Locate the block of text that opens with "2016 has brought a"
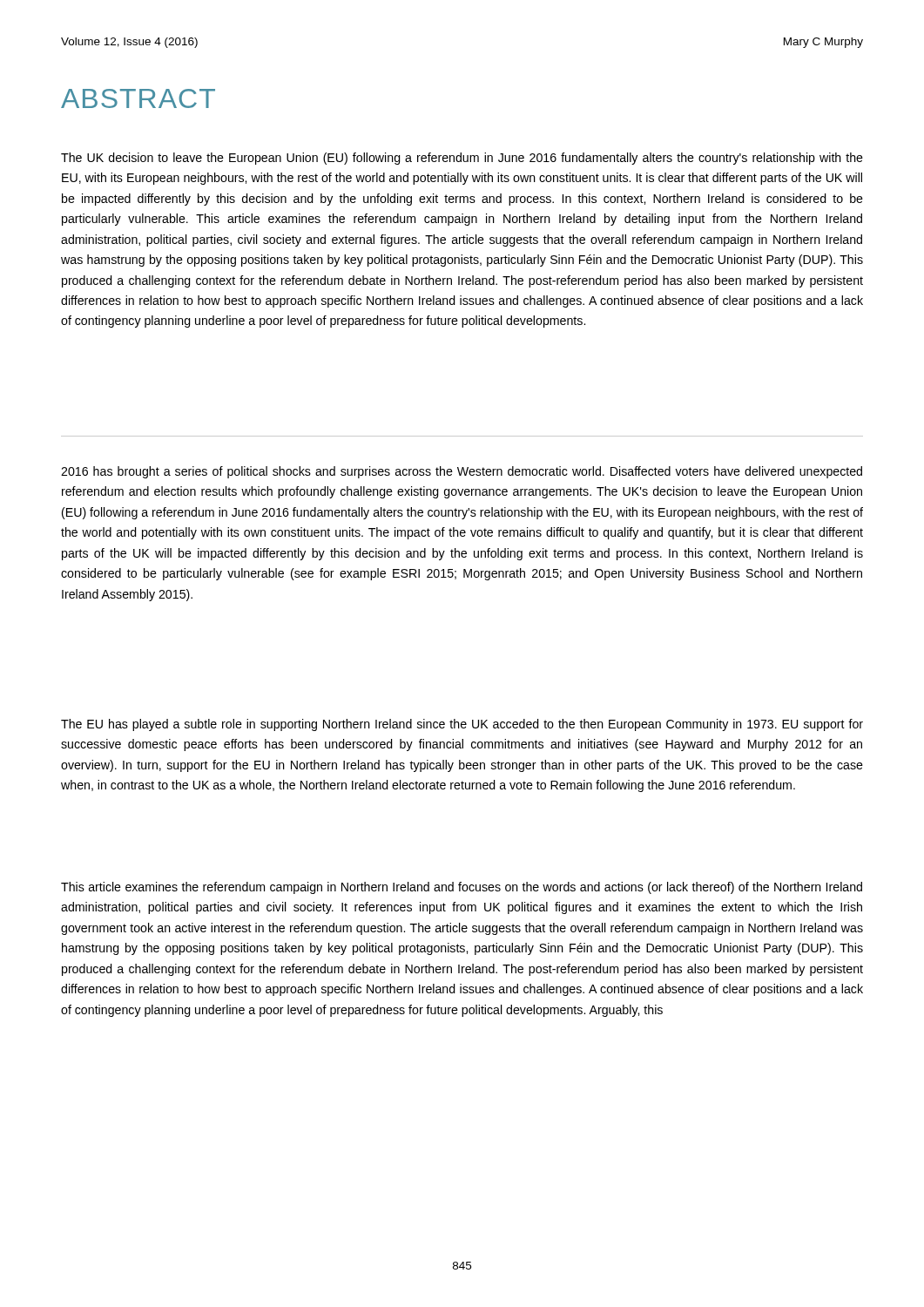The image size is (924, 1307). (x=462, y=533)
